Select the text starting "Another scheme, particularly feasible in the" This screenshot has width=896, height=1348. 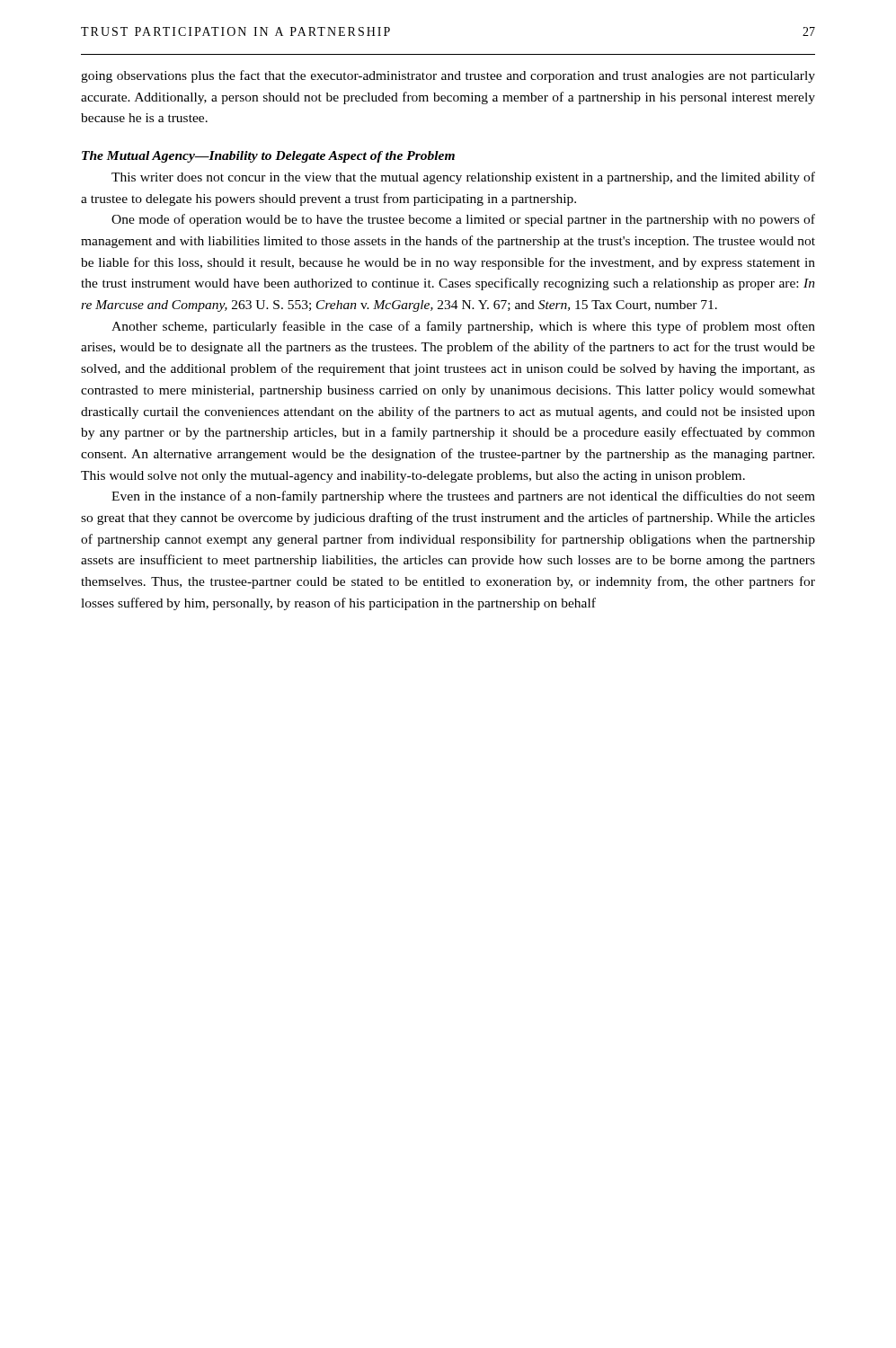(x=448, y=400)
